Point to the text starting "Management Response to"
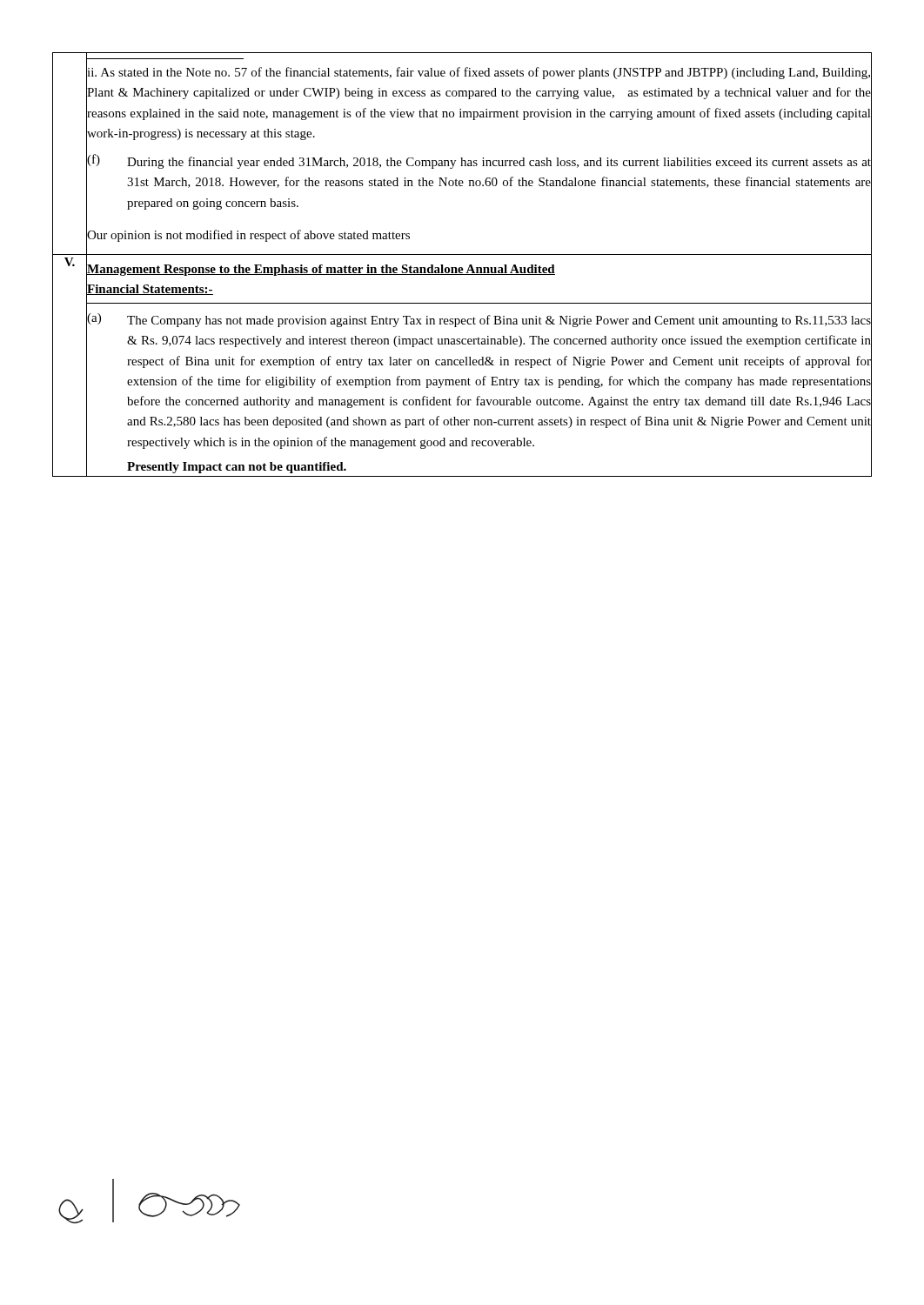Screen dimensions: 1305x924 pos(321,279)
